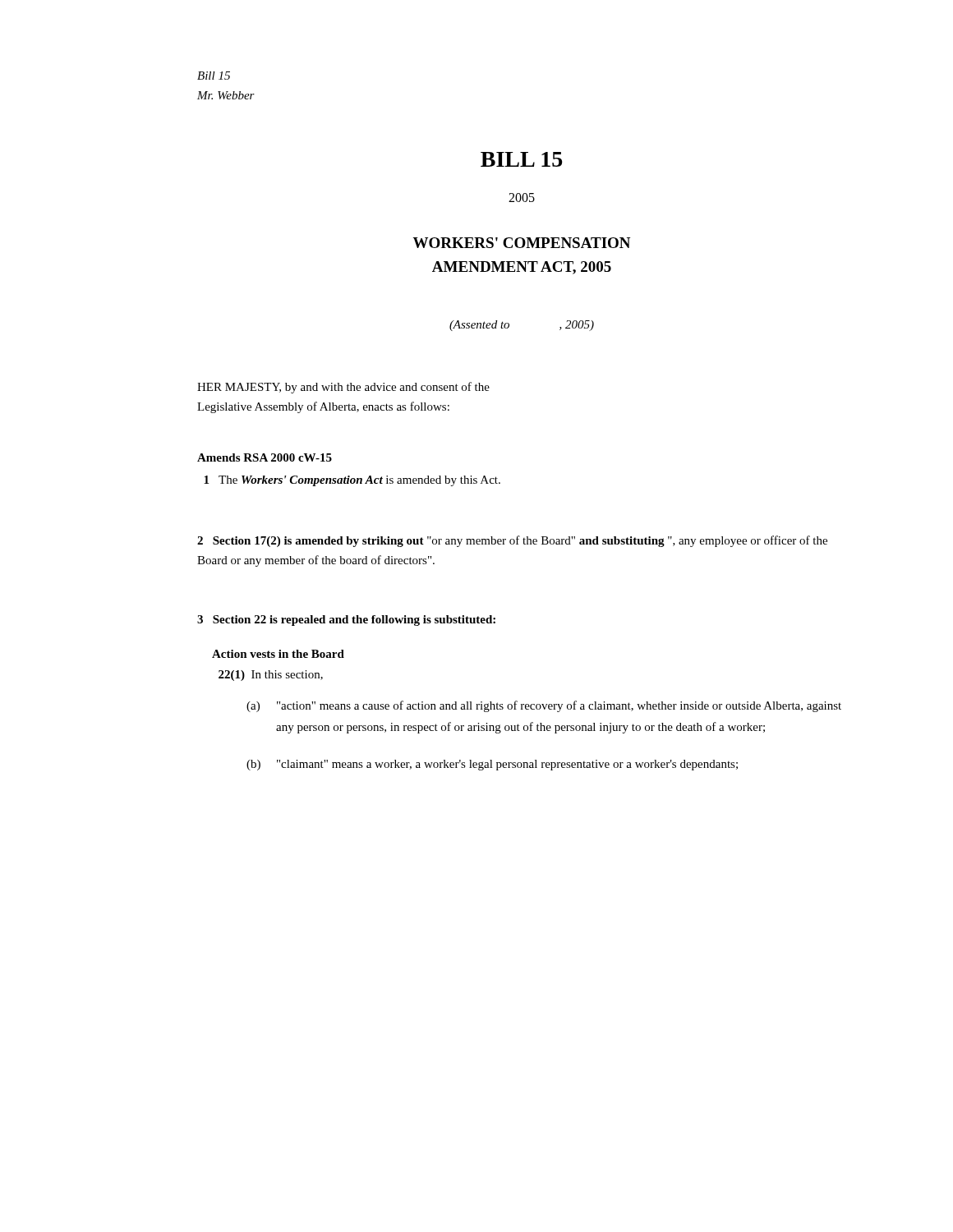Screen dimensions: 1232x953
Task: Locate the block of text that opens with "(b) "claimant" means a worker,"
Action: tap(493, 764)
